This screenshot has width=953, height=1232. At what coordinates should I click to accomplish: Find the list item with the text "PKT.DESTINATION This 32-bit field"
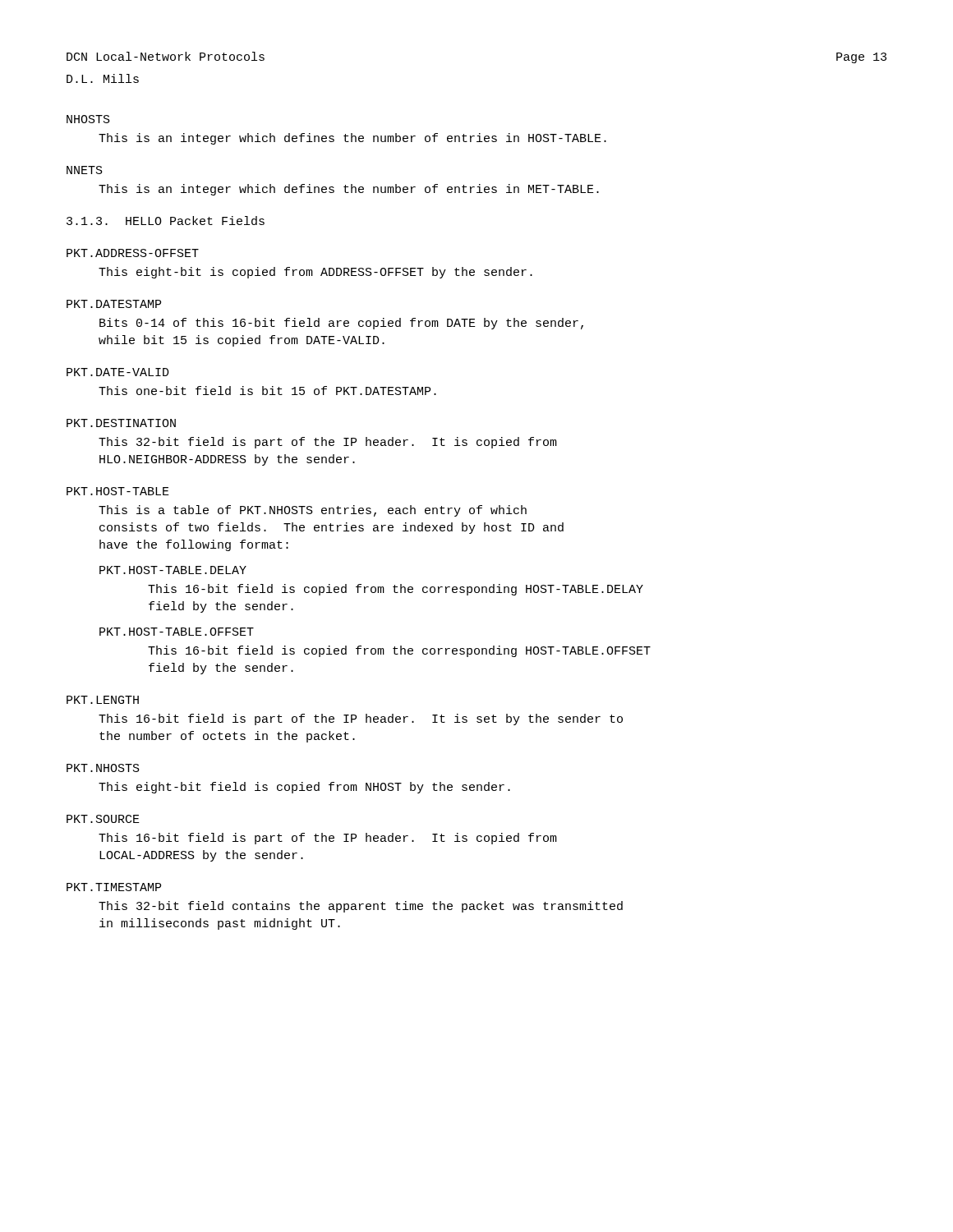click(476, 442)
